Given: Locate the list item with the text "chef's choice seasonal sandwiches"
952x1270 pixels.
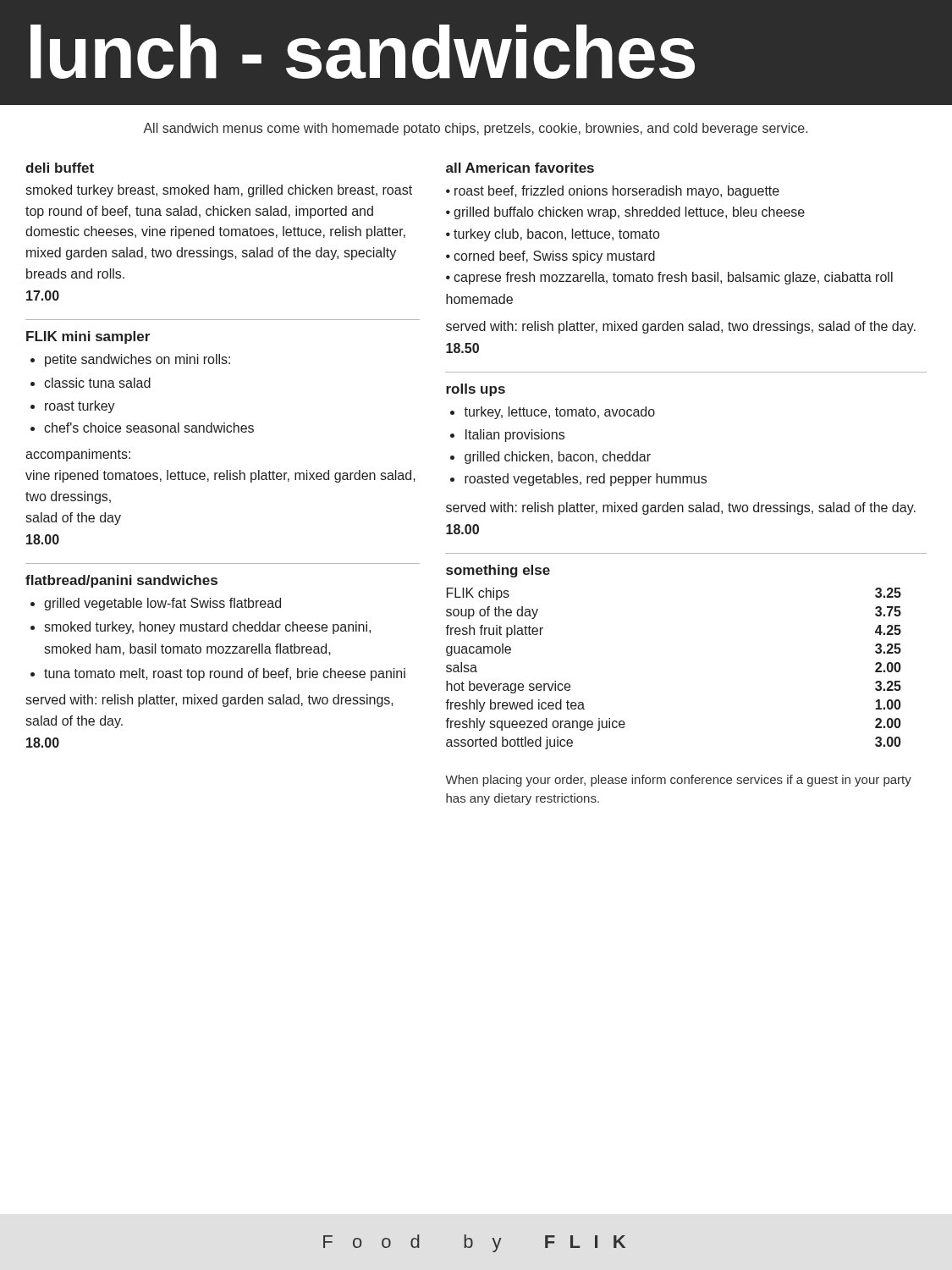Looking at the screenshot, I should coord(223,428).
